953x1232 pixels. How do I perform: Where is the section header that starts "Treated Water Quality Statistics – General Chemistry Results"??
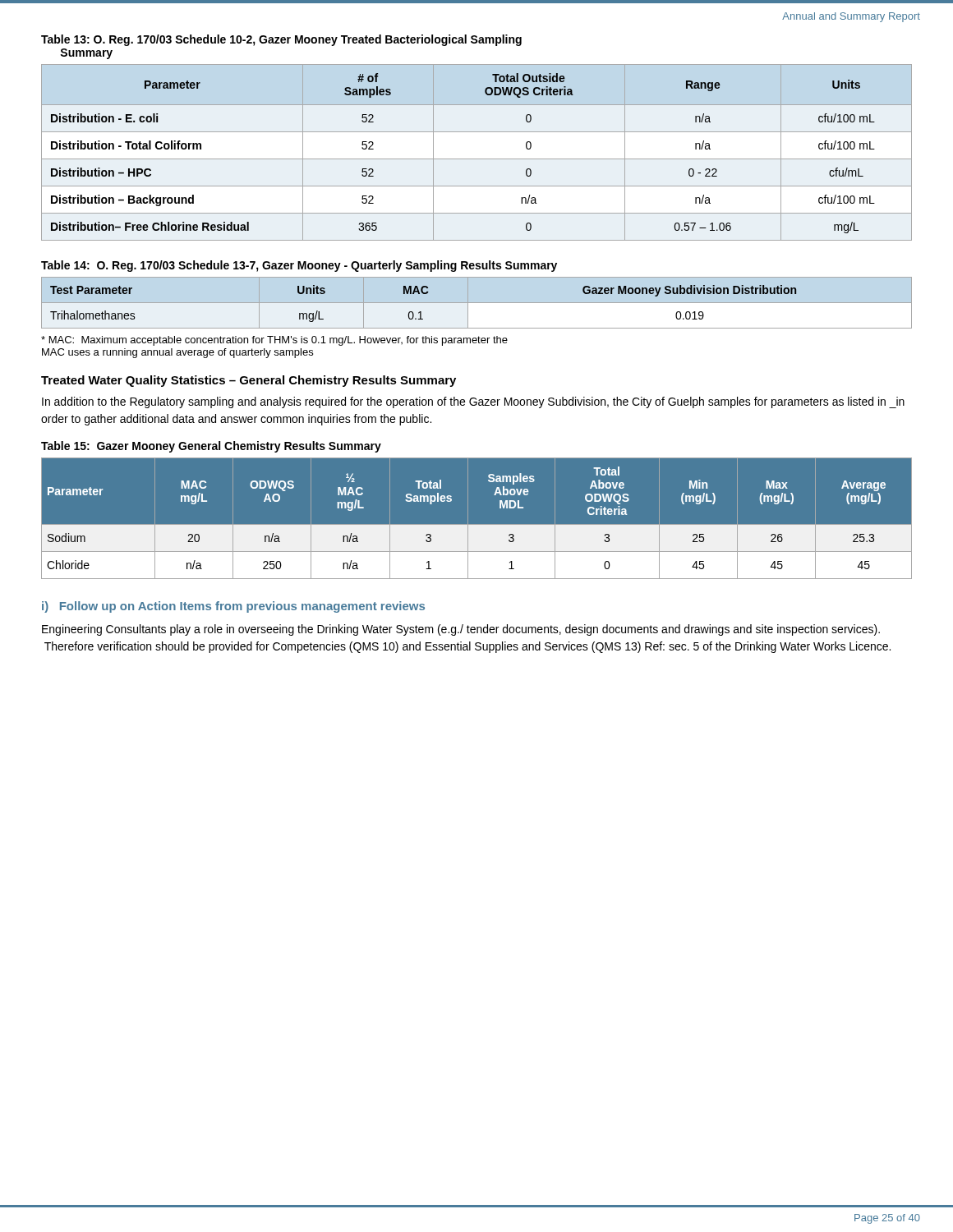249,380
